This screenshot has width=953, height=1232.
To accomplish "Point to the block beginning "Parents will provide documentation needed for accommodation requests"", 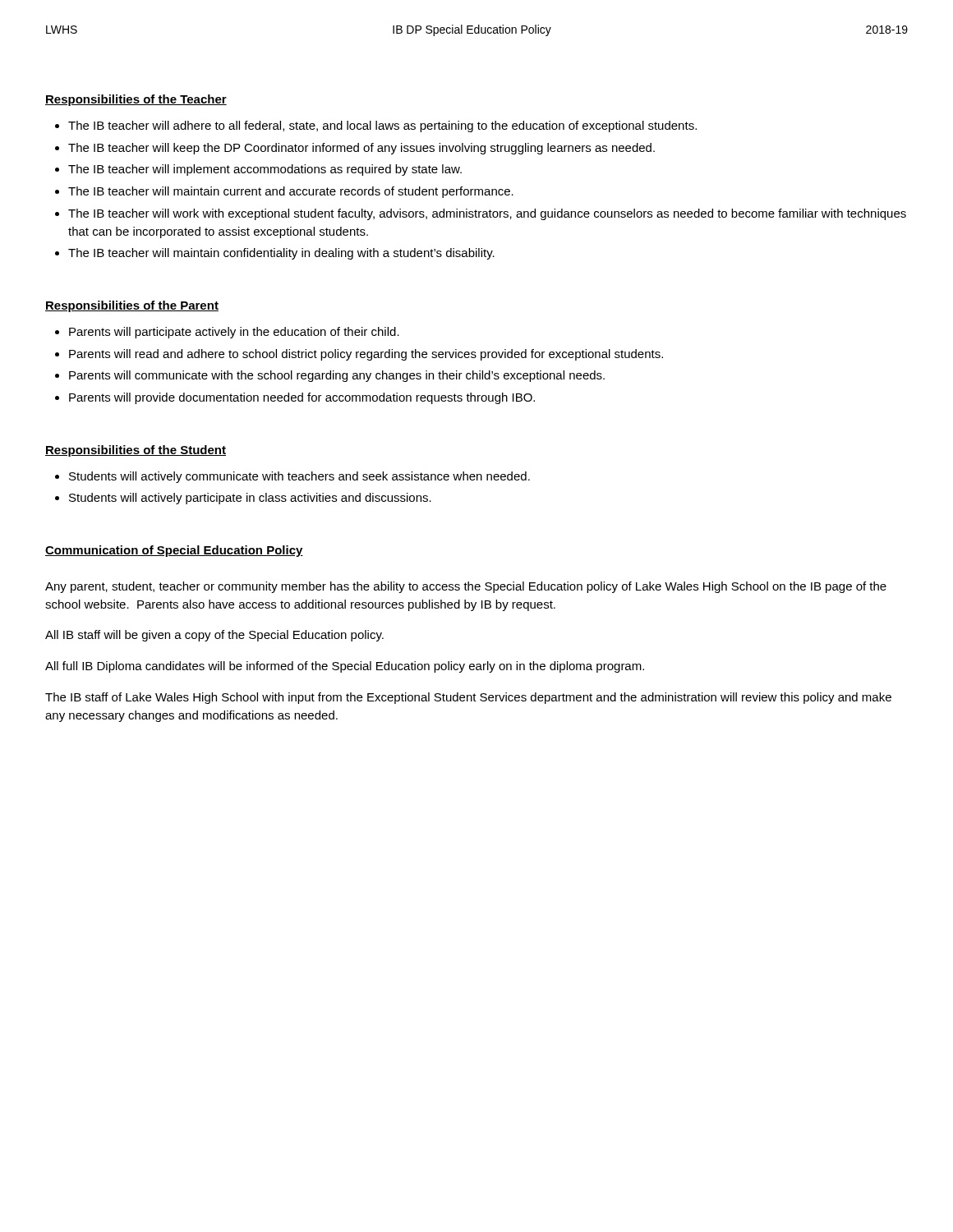I will [x=302, y=397].
